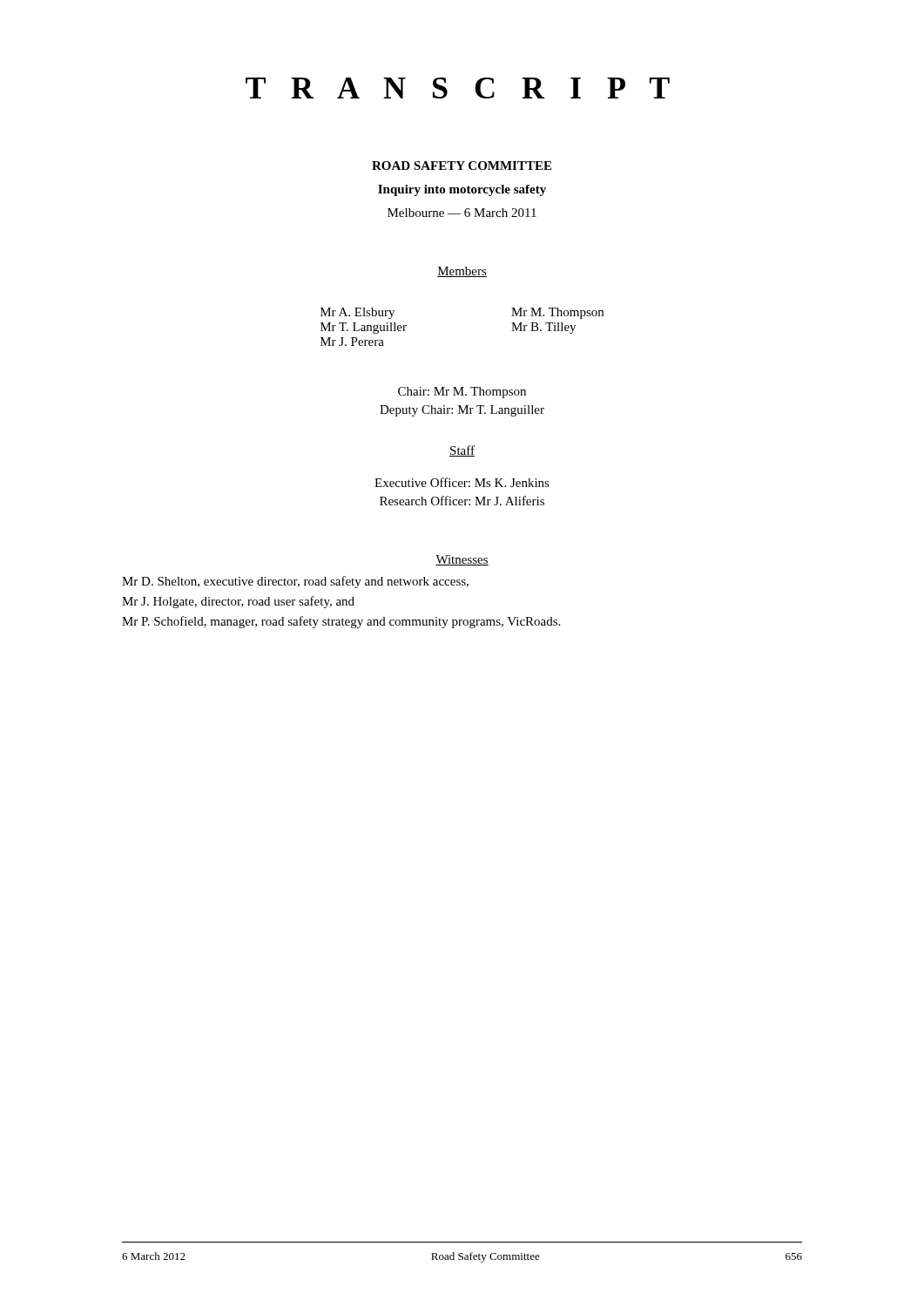924x1307 pixels.
Task: Locate the title that opens with "T R A N S C"
Action: point(303,88)
